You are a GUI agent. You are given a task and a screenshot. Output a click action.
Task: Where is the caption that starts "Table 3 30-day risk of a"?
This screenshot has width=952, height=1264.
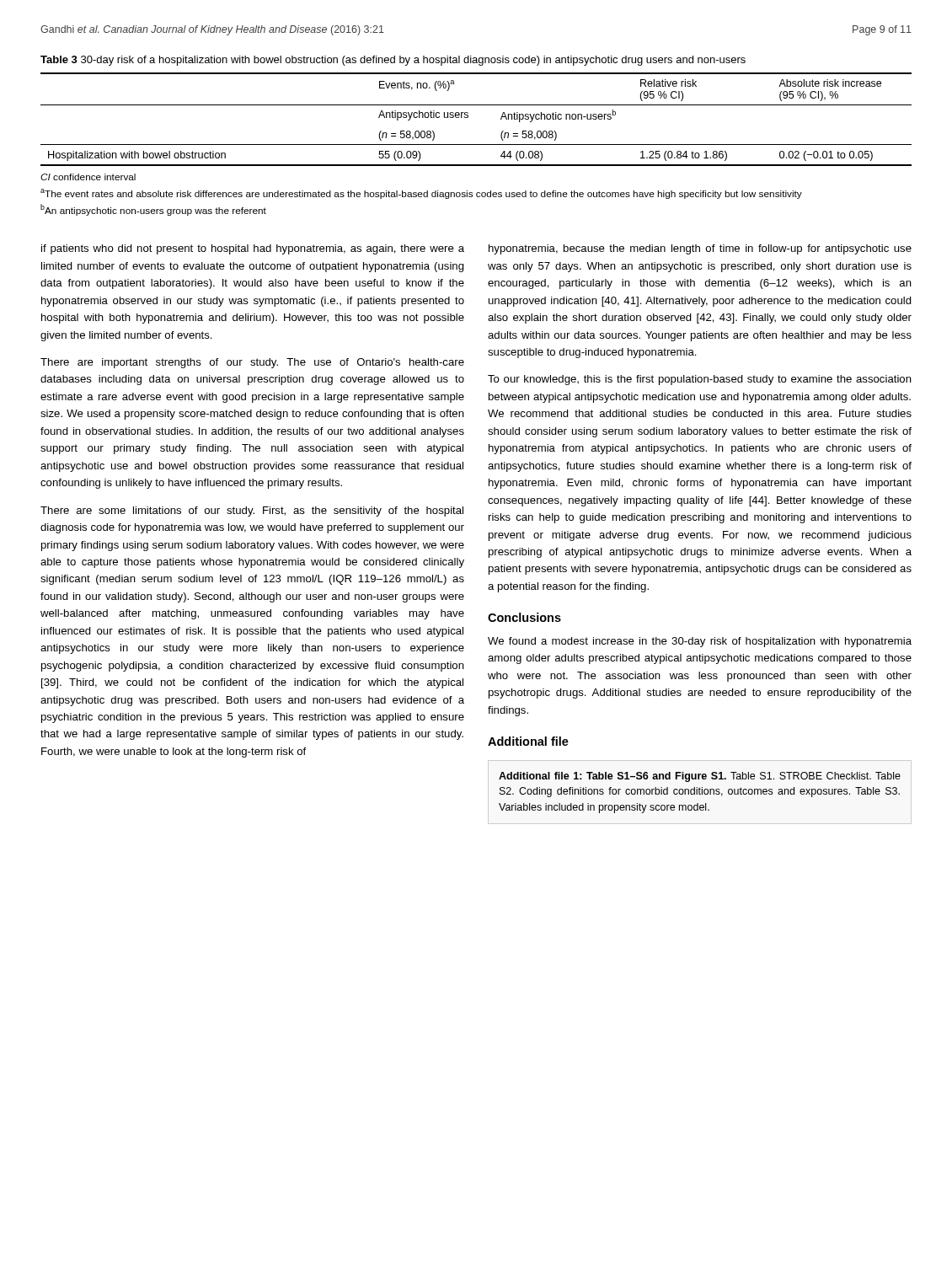coord(393,59)
